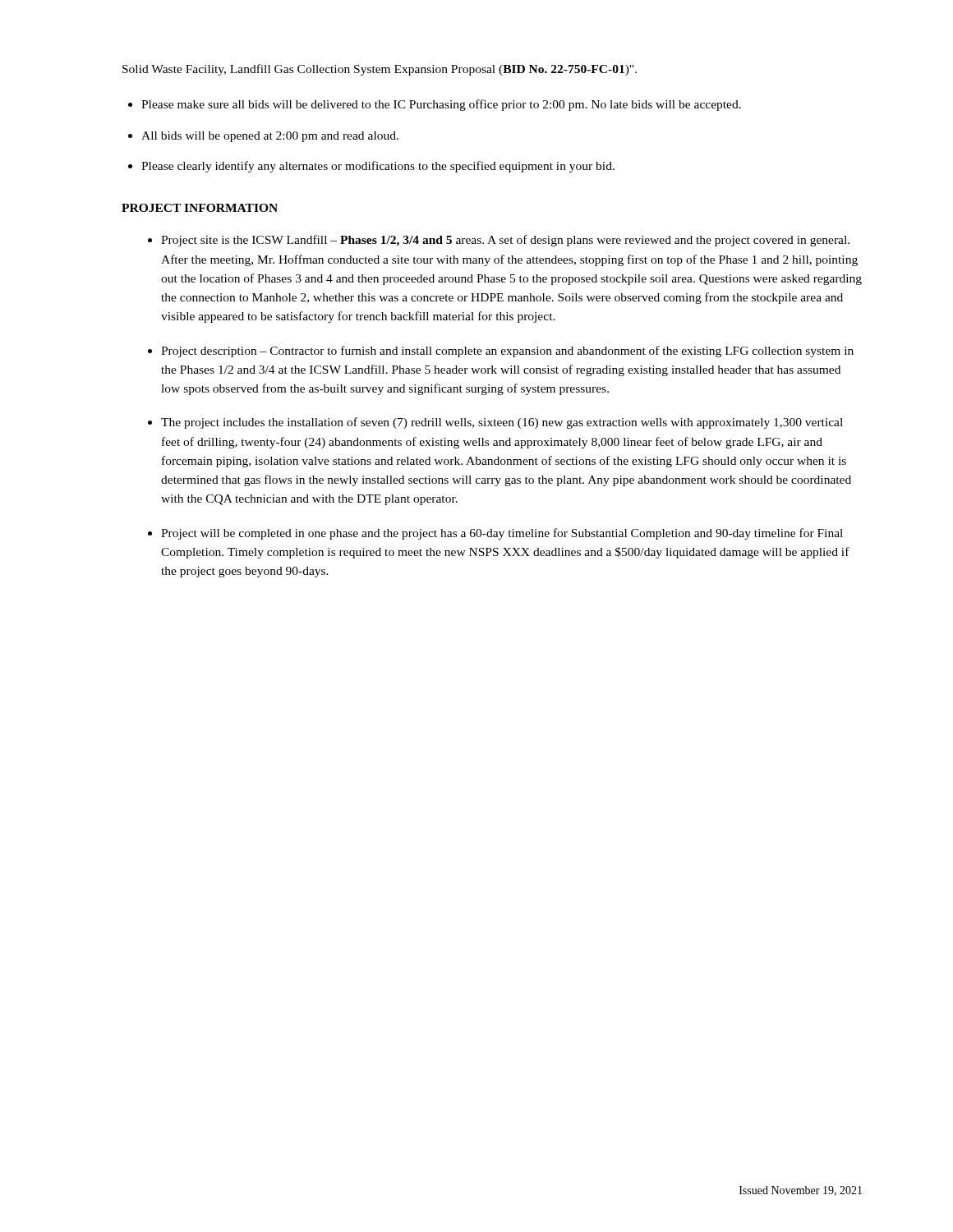Screen dimensions: 1232x953
Task: Locate the list item with the text "Please clearly identify any"
Action: [378, 165]
